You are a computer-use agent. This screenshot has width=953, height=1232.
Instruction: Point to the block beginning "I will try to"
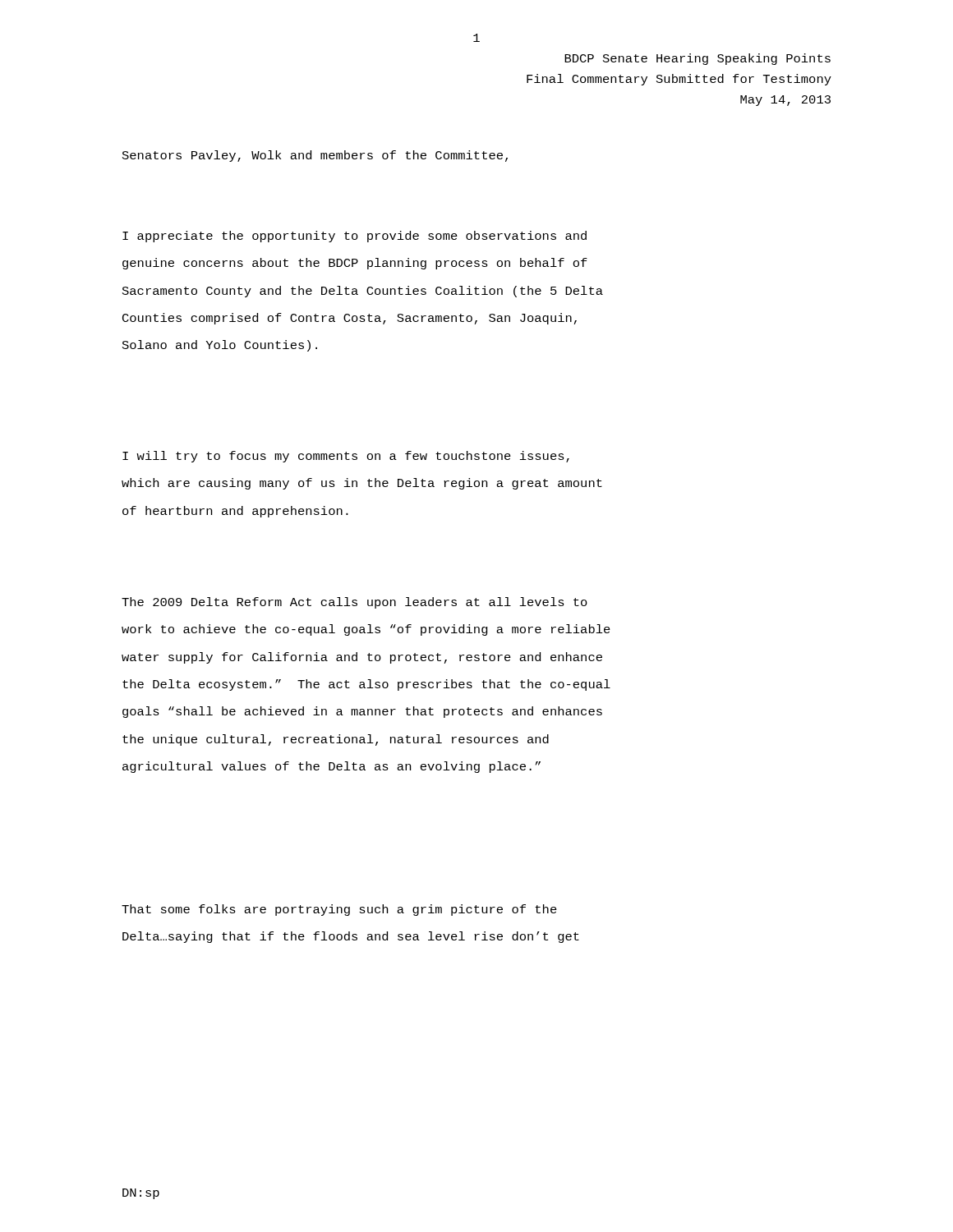point(362,484)
